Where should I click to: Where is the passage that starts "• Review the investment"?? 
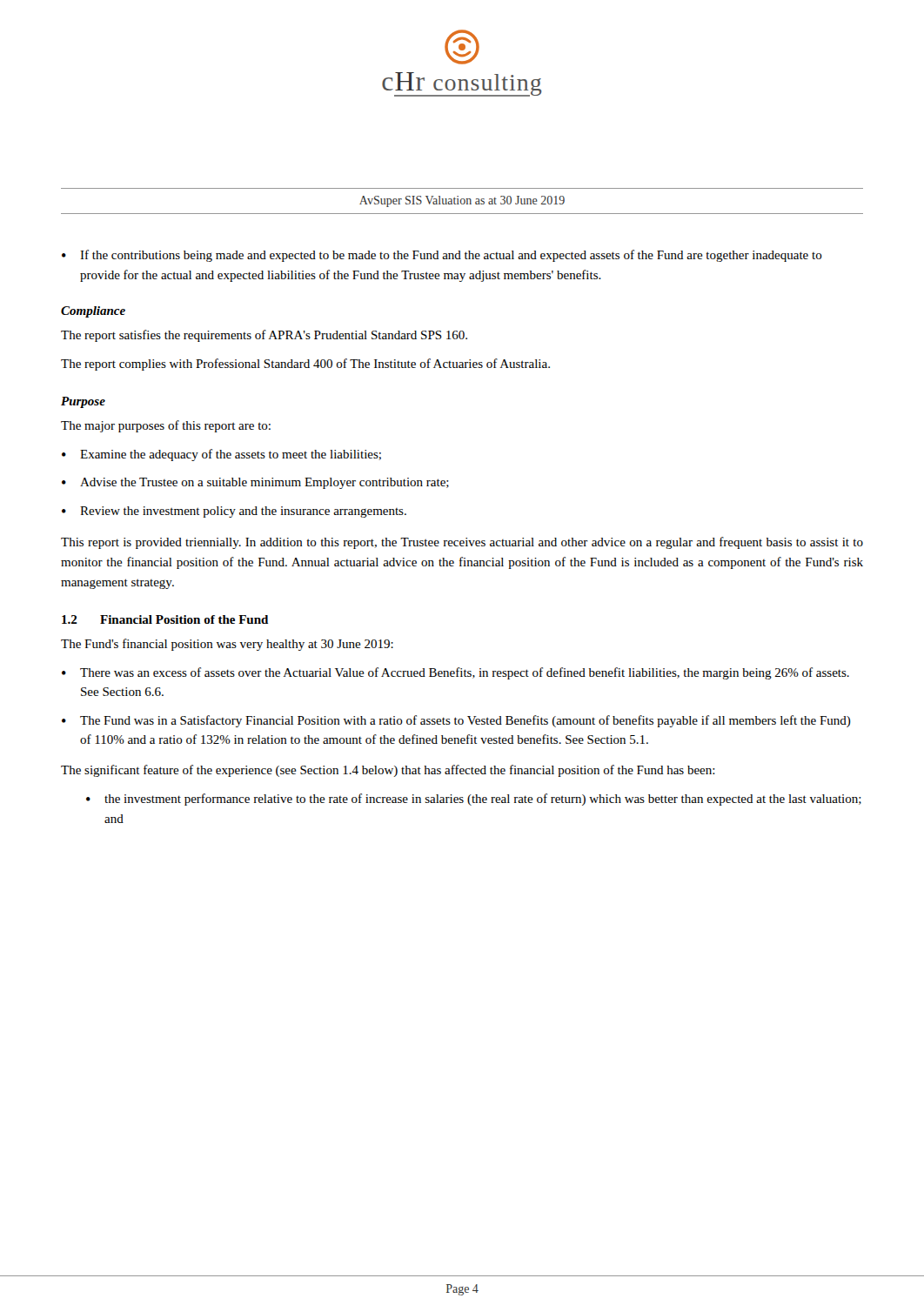pos(234,511)
